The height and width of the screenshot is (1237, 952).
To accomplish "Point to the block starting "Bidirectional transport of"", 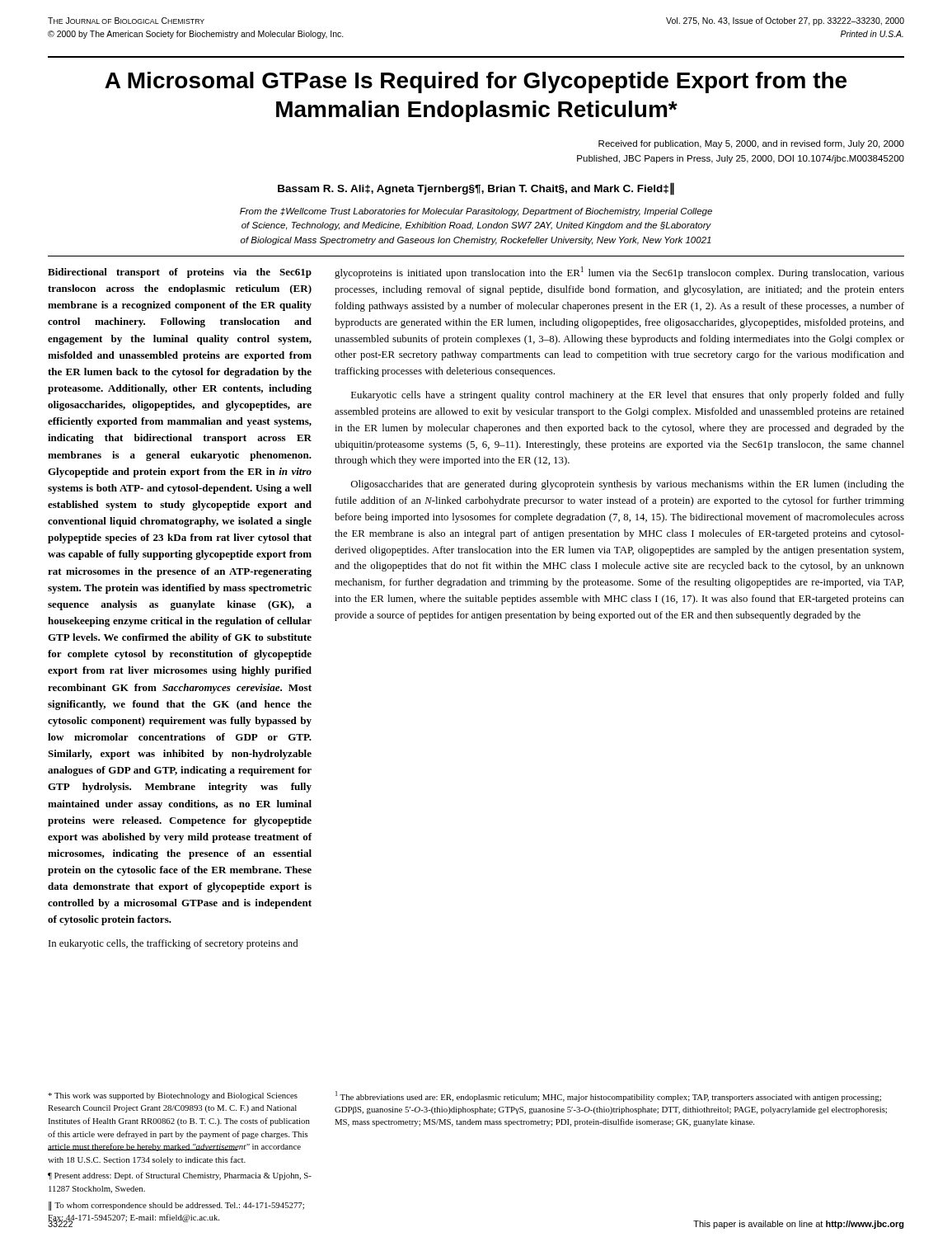I will pyautogui.click(x=180, y=596).
